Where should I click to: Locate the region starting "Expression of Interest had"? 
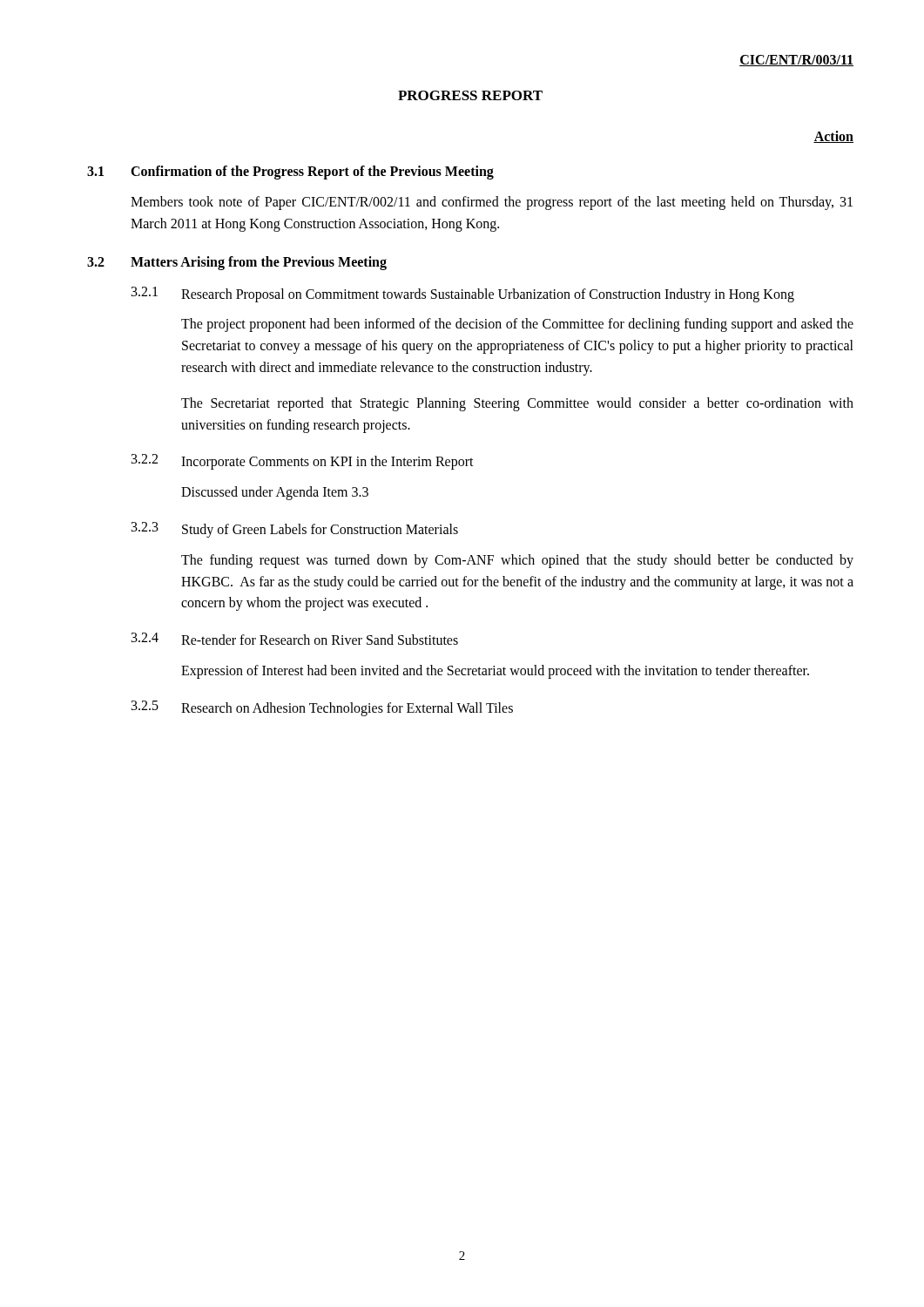(x=495, y=670)
